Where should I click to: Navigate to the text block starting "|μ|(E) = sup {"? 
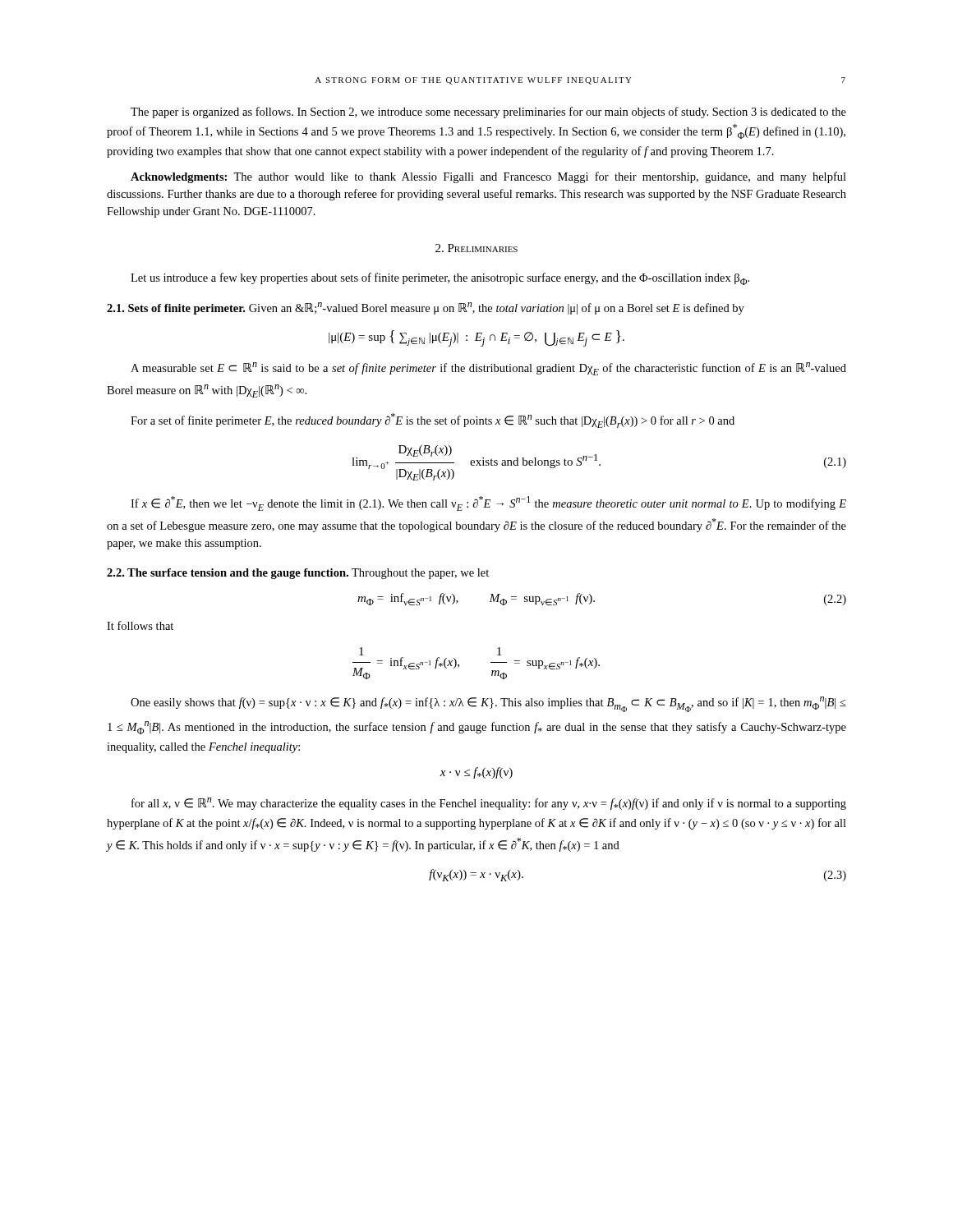(476, 337)
